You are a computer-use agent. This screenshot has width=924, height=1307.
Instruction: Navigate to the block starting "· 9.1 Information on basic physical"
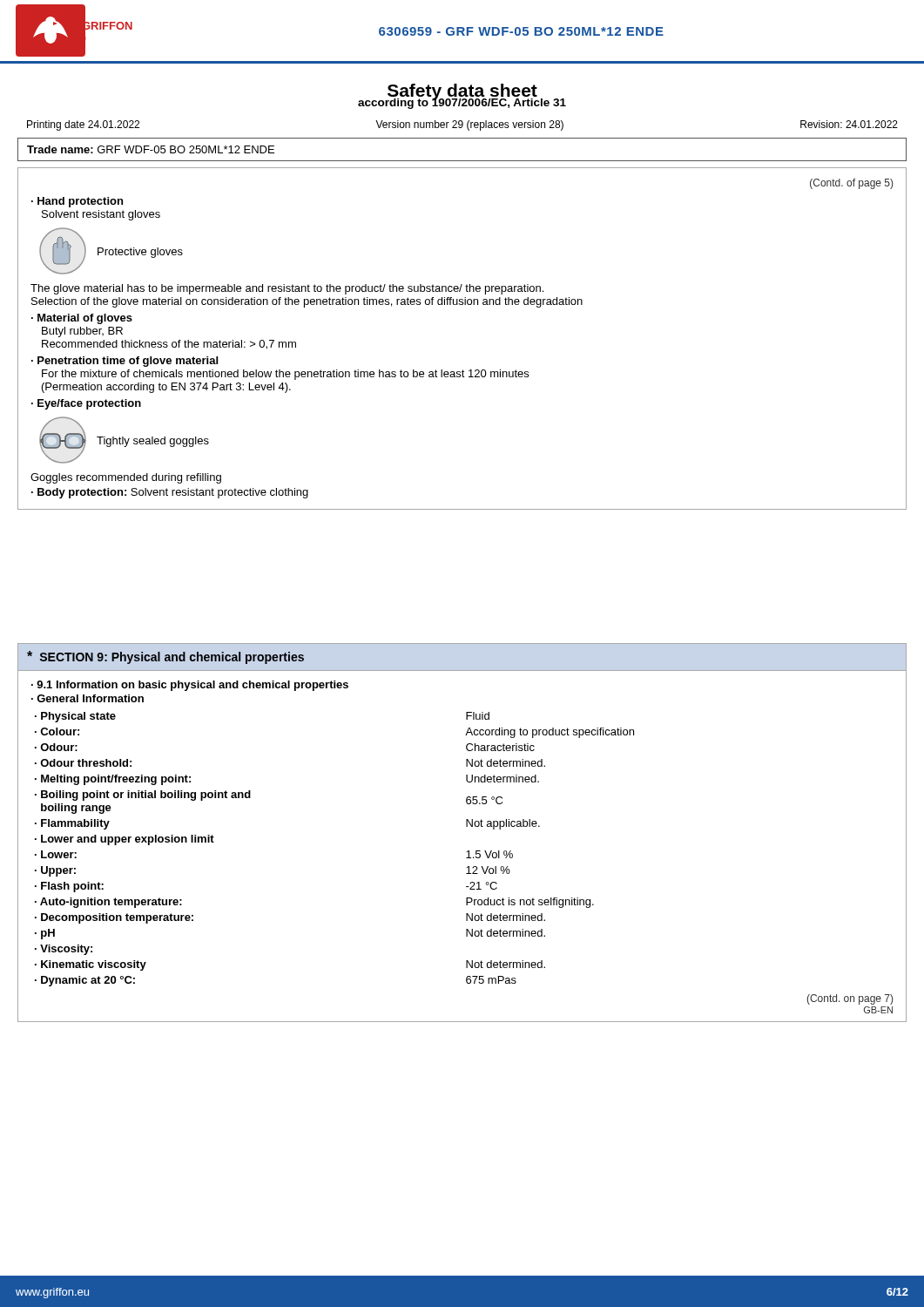click(190, 684)
